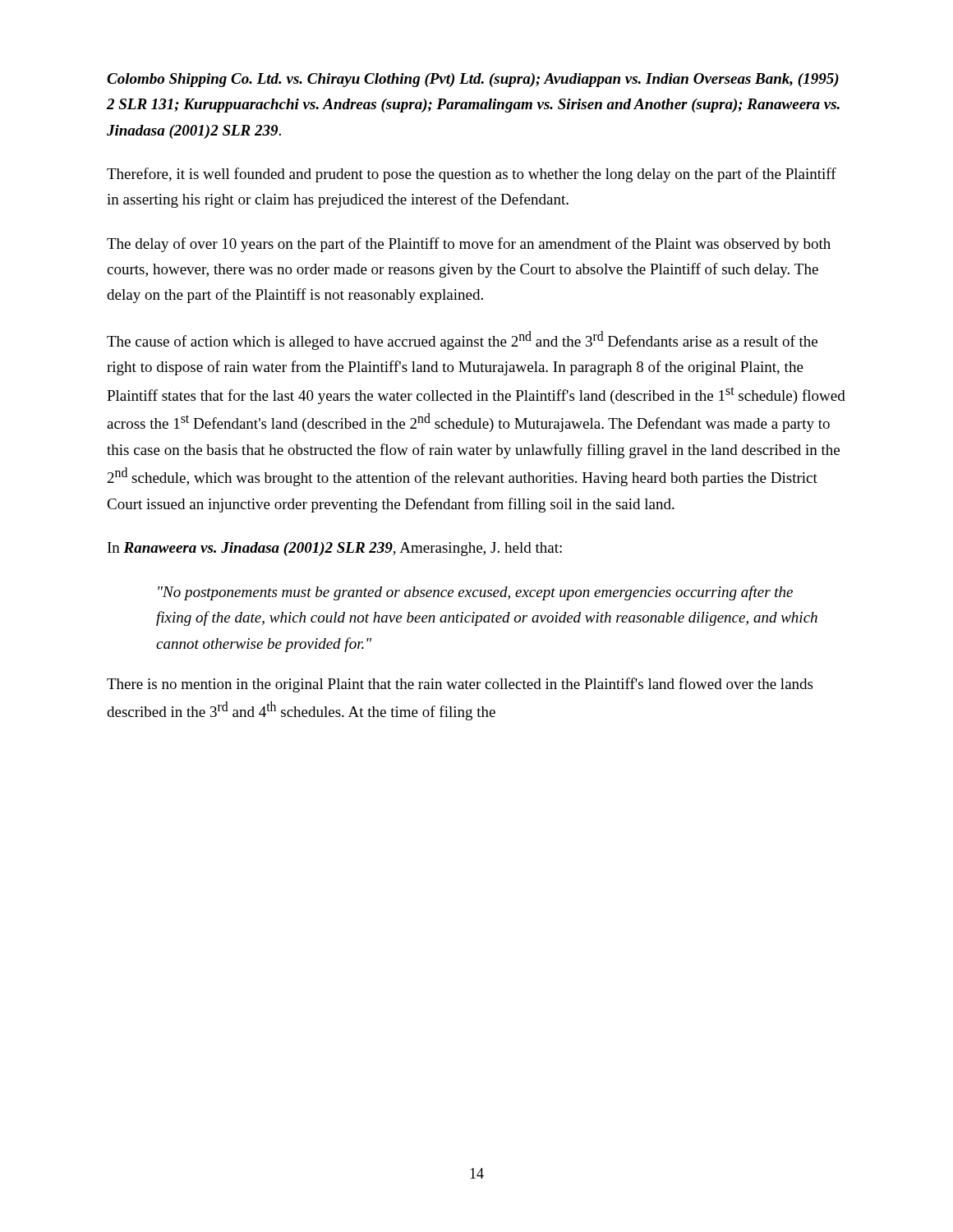
Task: Click the passage that begins "Therefore, it is well founded and prudent"
Action: (471, 187)
